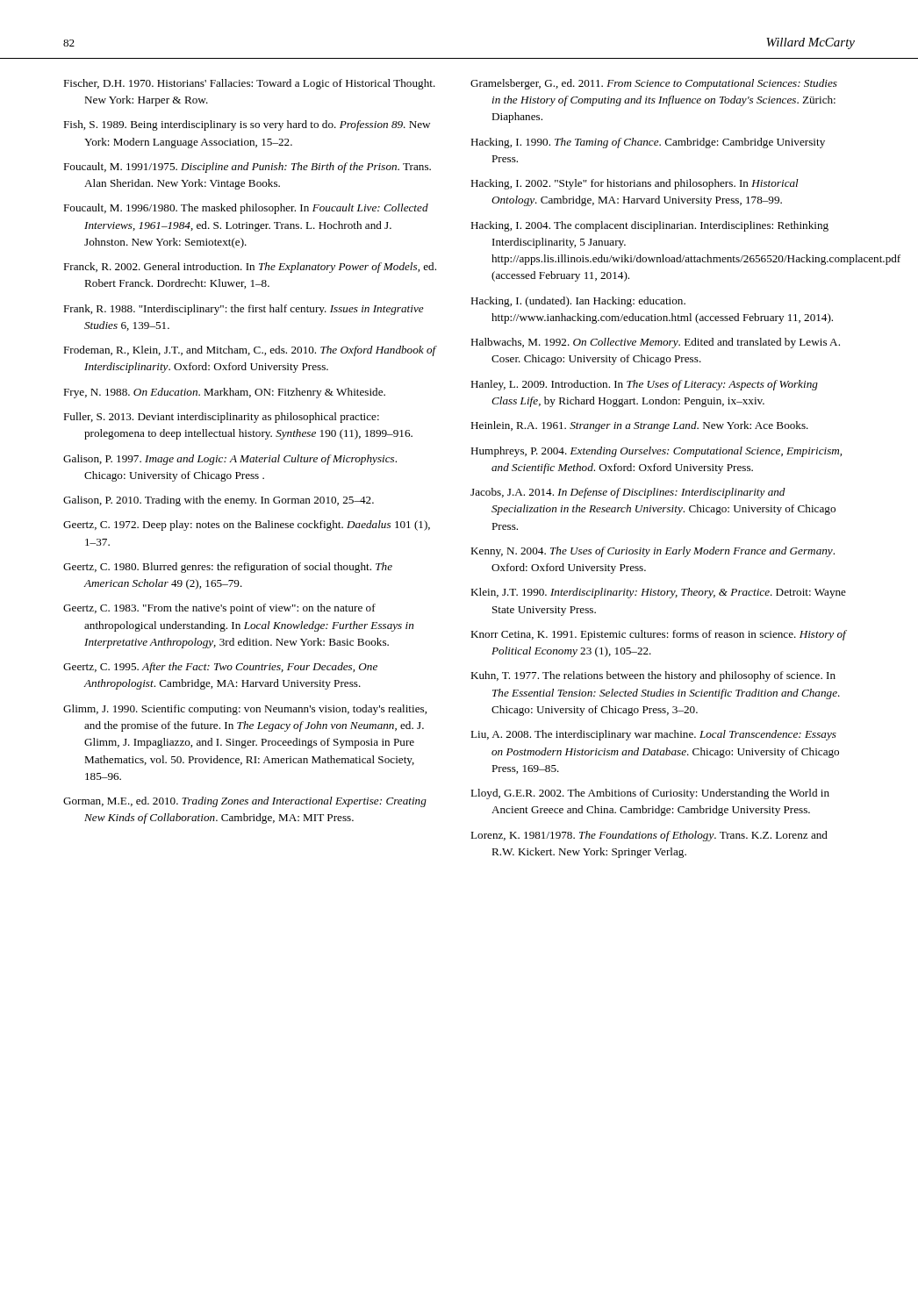Find the block on this page that starts "Frank, R. 1988."
918x1316 pixels.
tap(243, 317)
